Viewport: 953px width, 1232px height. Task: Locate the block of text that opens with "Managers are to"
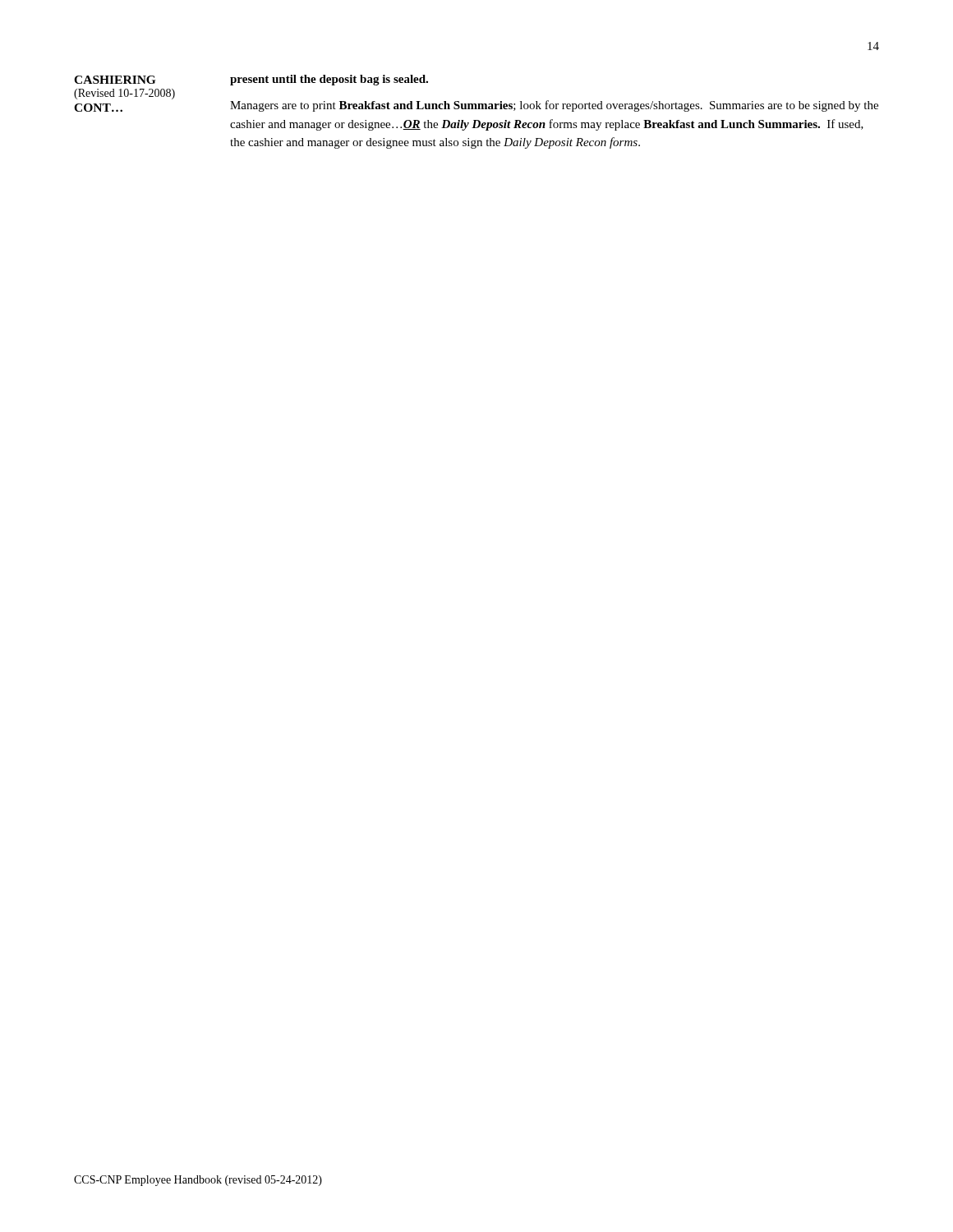554,124
